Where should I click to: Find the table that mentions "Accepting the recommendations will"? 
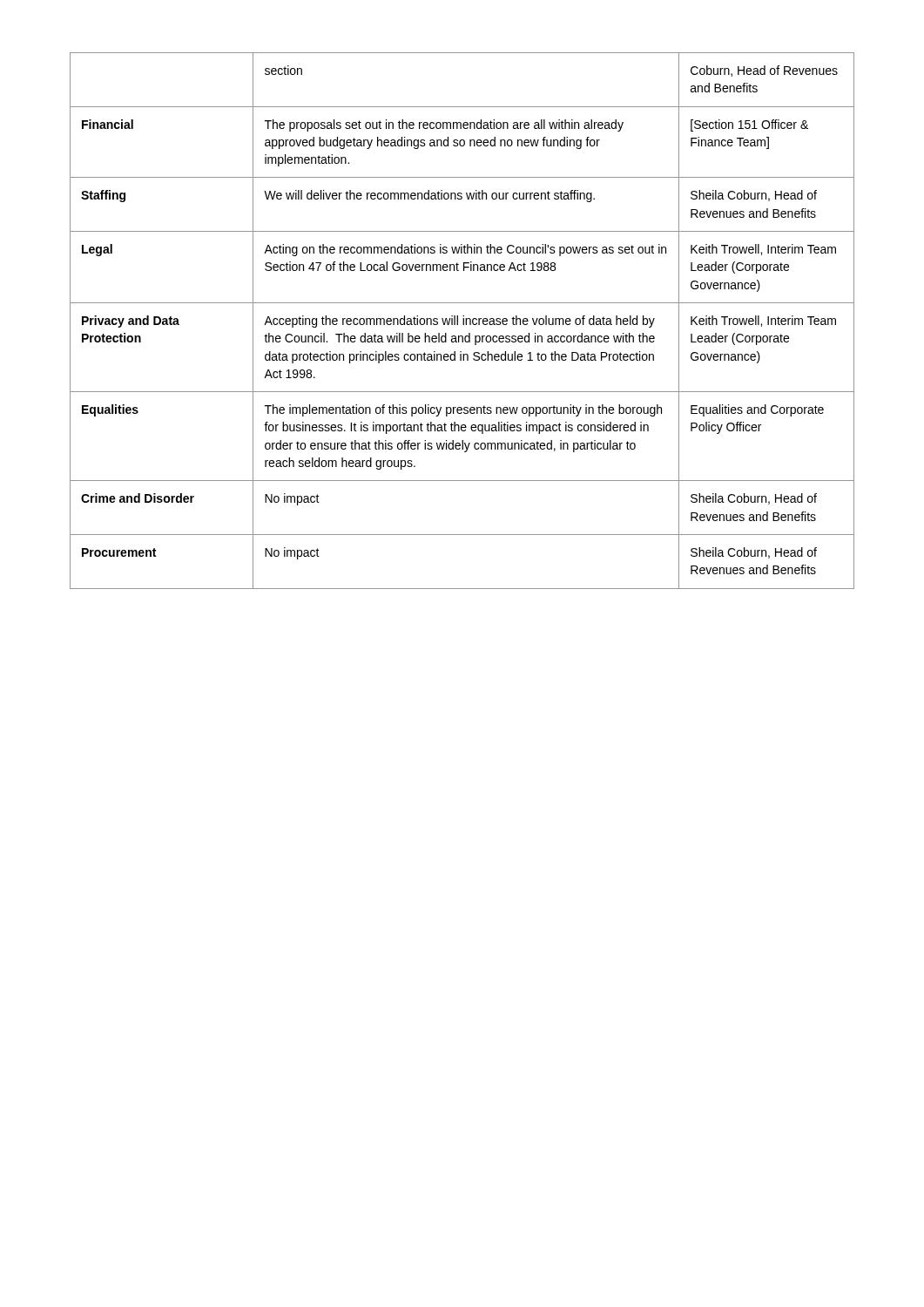pos(462,320)
